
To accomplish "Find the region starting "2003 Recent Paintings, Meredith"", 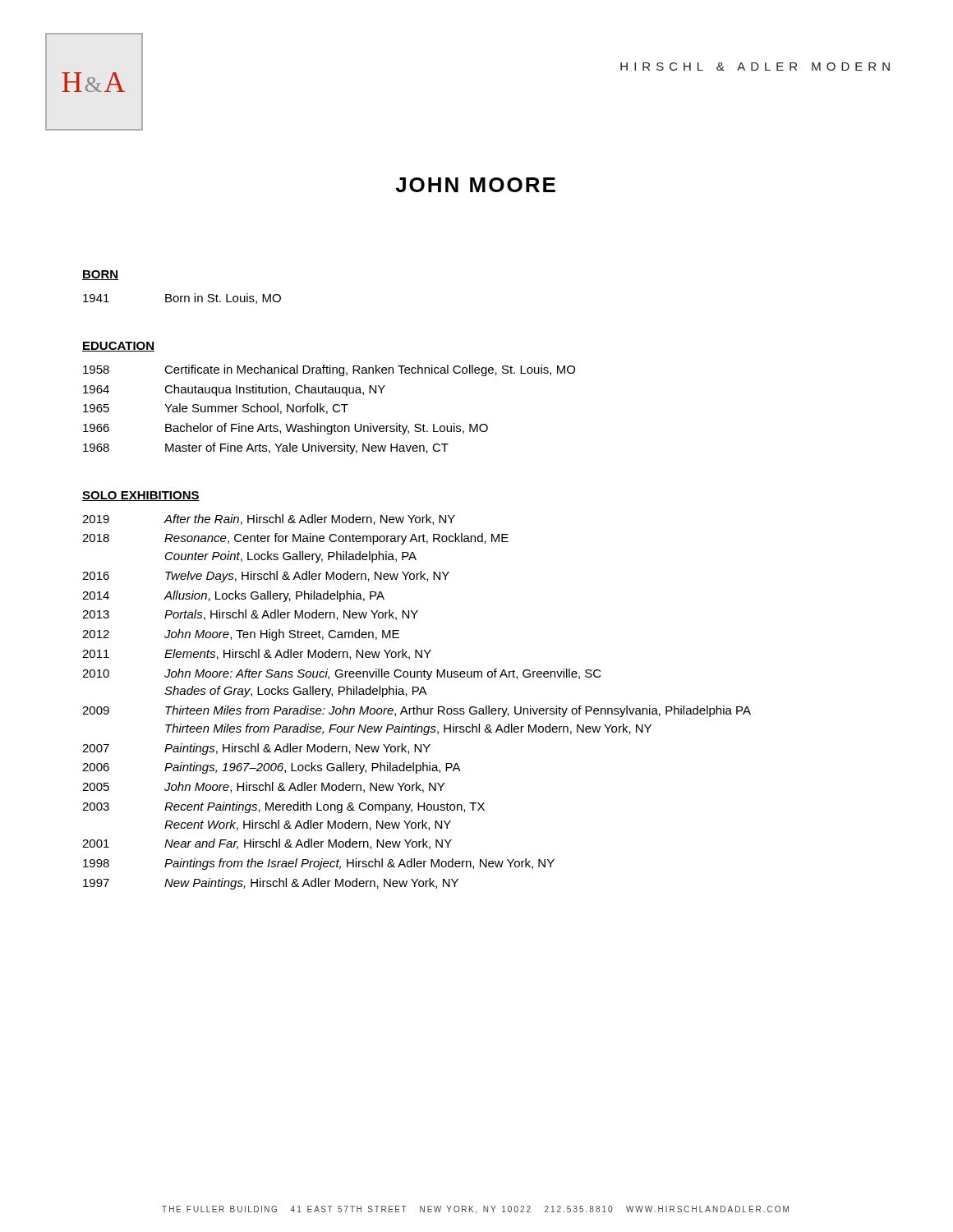I will (485, 815).
